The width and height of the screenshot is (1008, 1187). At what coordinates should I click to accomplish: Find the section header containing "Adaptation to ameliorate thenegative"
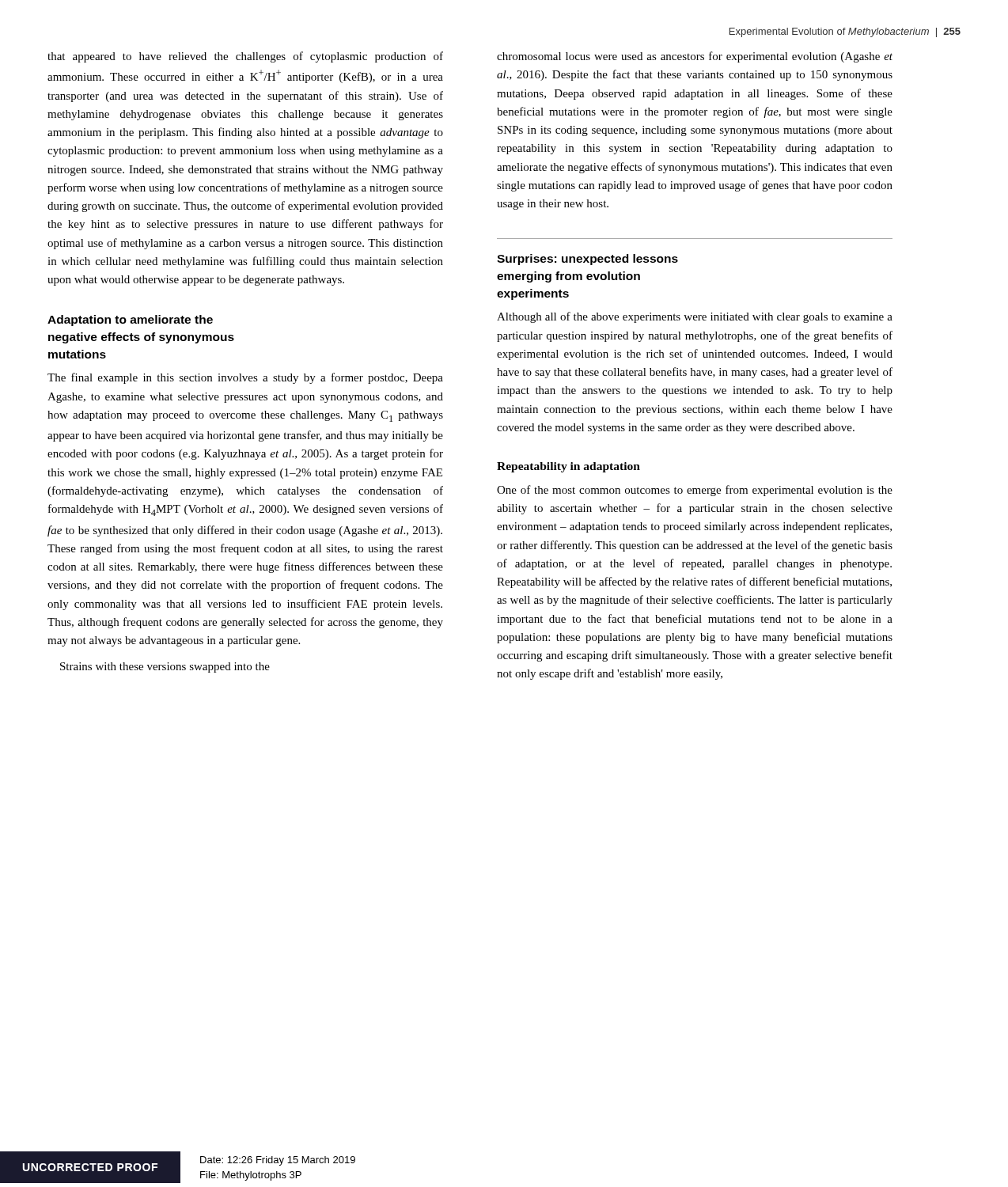click(141, 337)
